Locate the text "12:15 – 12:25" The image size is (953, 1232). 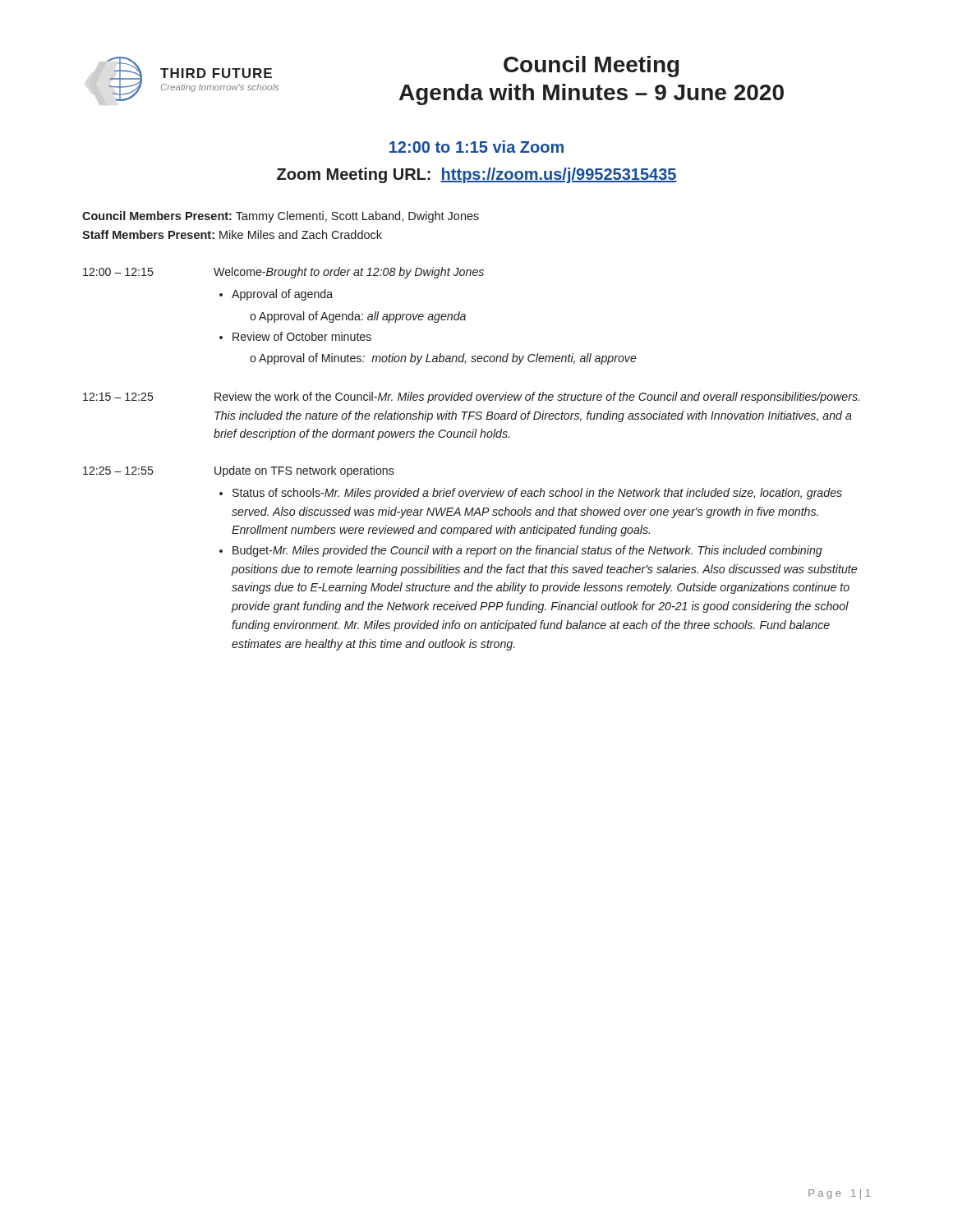118,397
